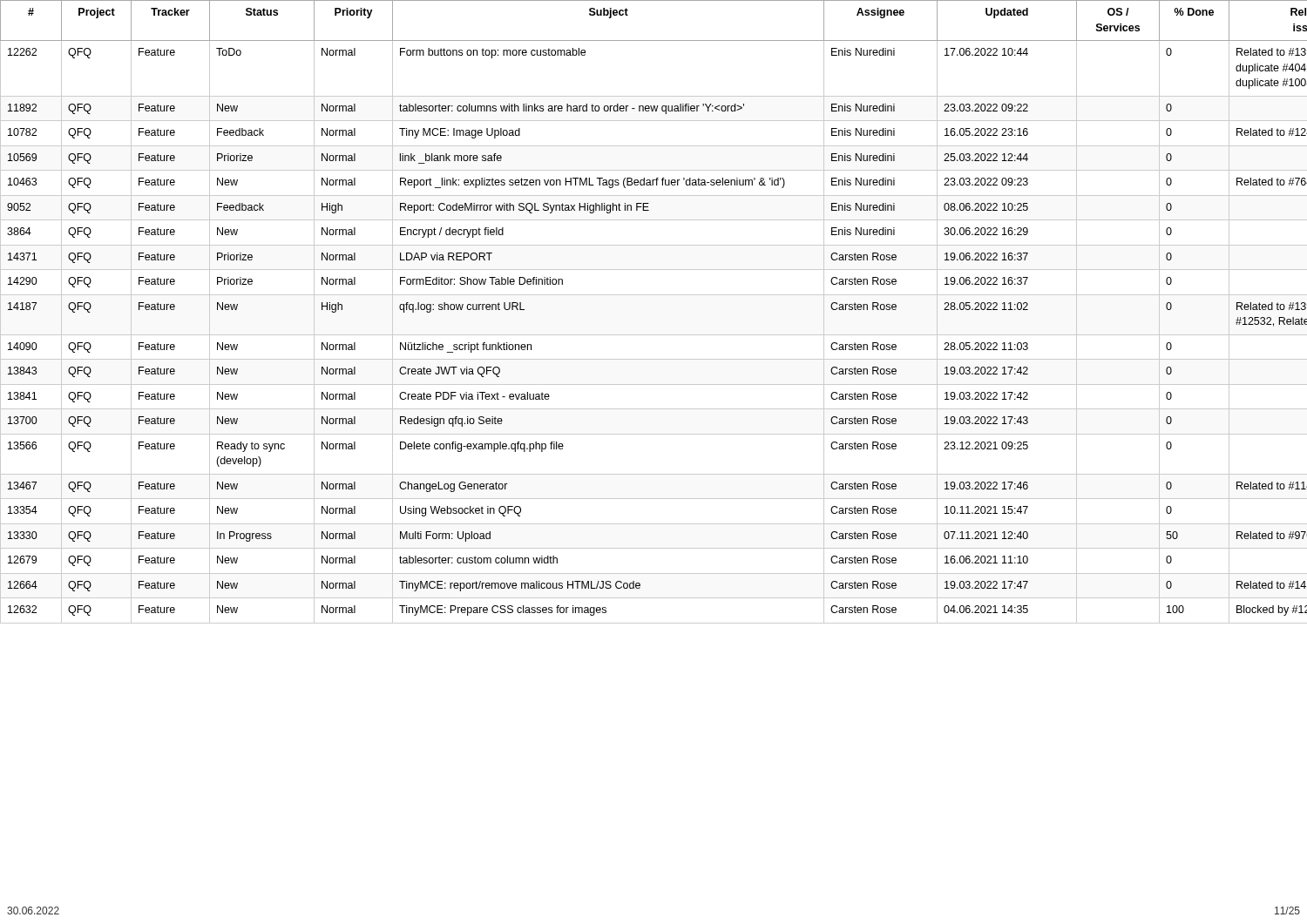Click on the table containing "tablesorter: columns with links are"

coord(654,312)
